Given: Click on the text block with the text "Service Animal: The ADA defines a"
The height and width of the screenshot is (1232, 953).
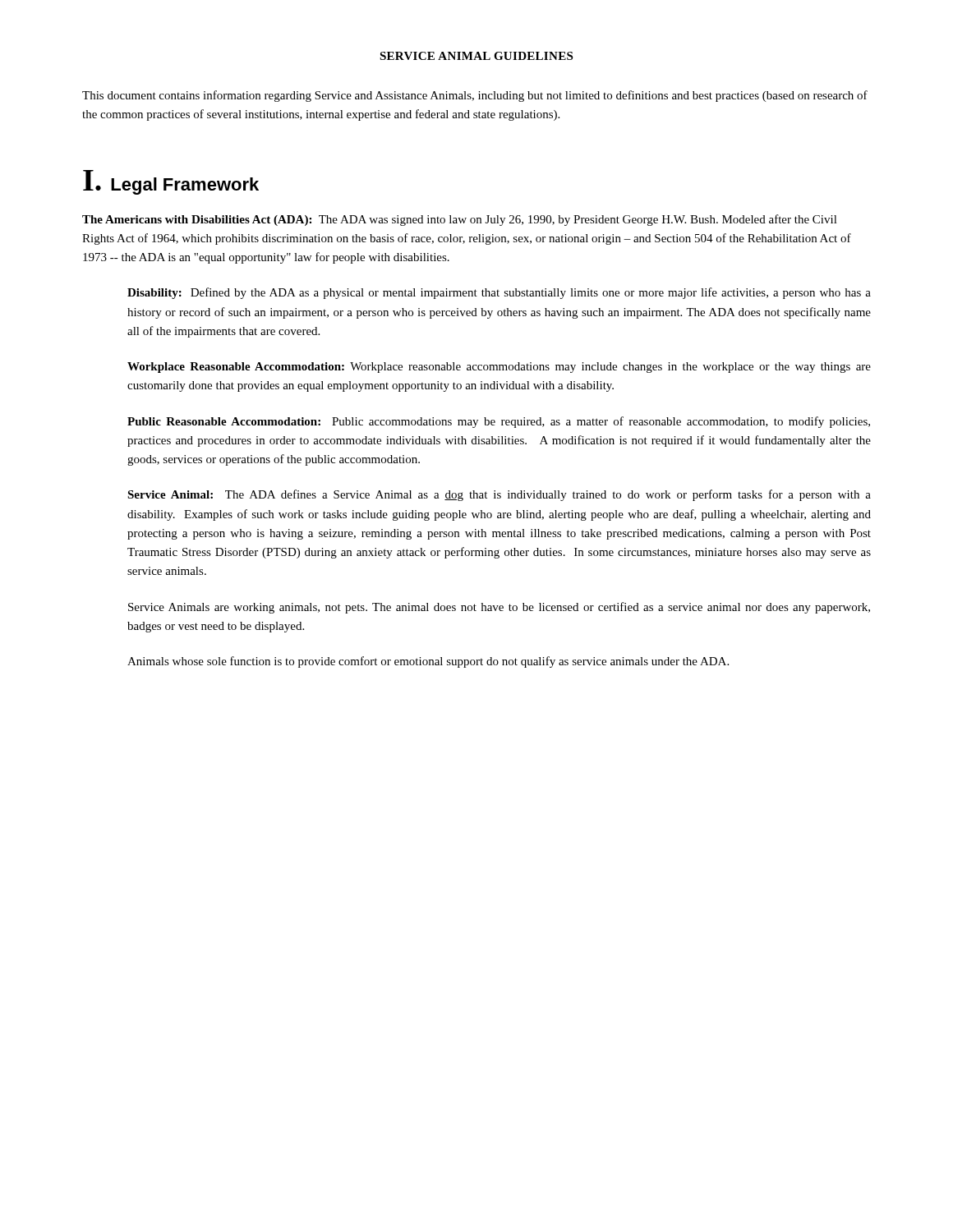Looking at the screenshot, I should 499,533.
